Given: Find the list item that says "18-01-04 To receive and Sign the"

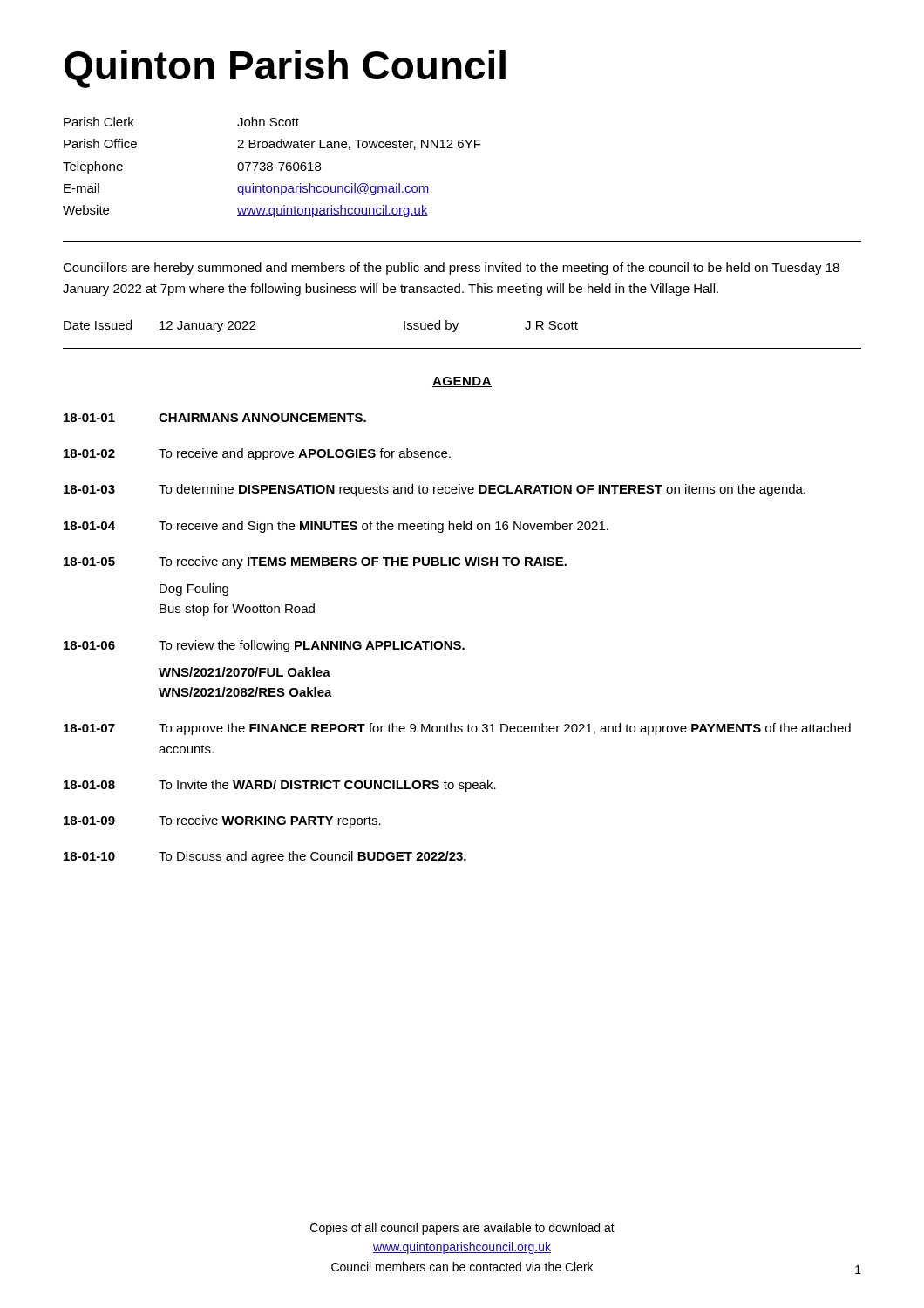Looking at the screenshot, I should (x=462, y=525).
